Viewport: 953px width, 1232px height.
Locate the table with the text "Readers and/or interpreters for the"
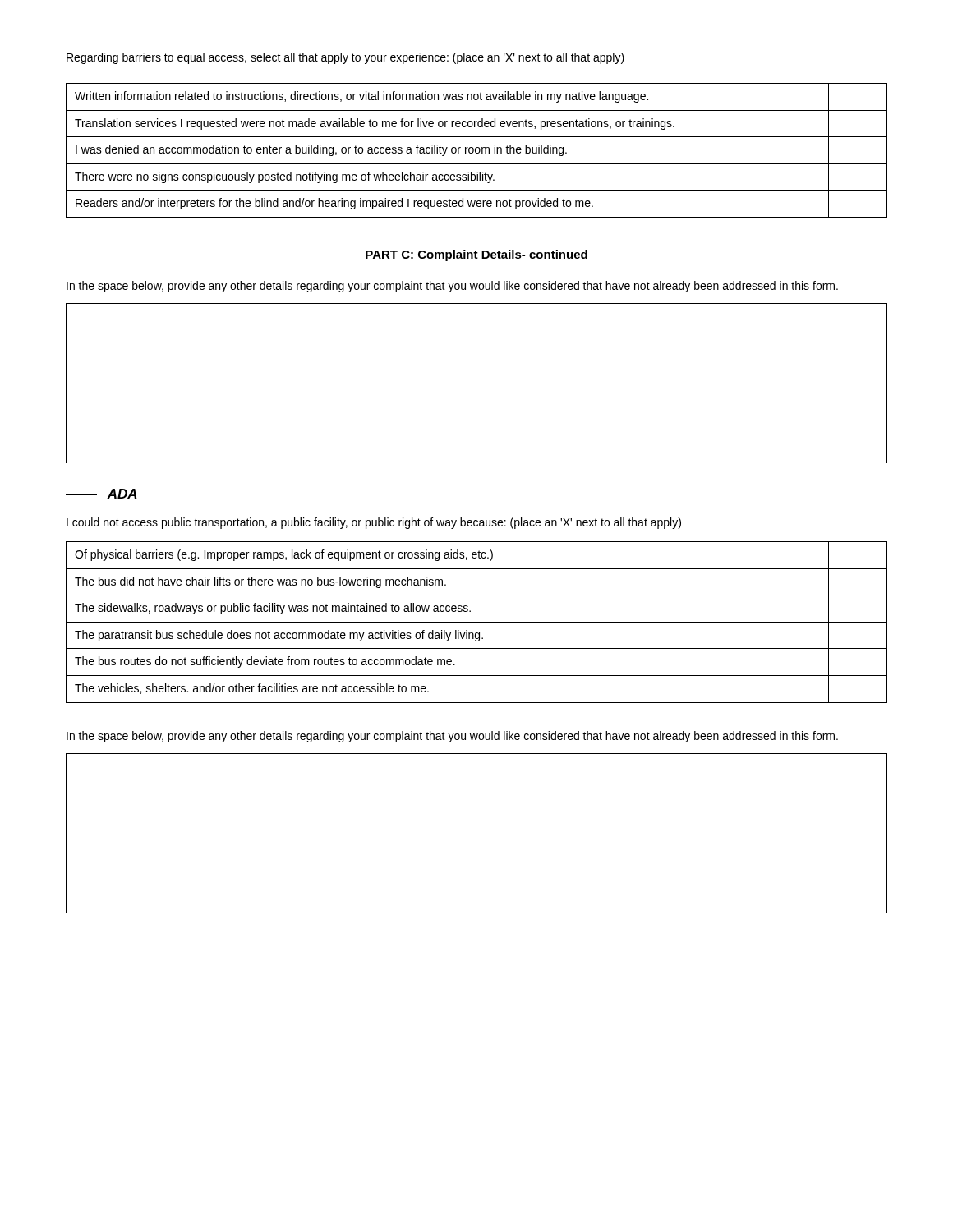coord(476,150)
